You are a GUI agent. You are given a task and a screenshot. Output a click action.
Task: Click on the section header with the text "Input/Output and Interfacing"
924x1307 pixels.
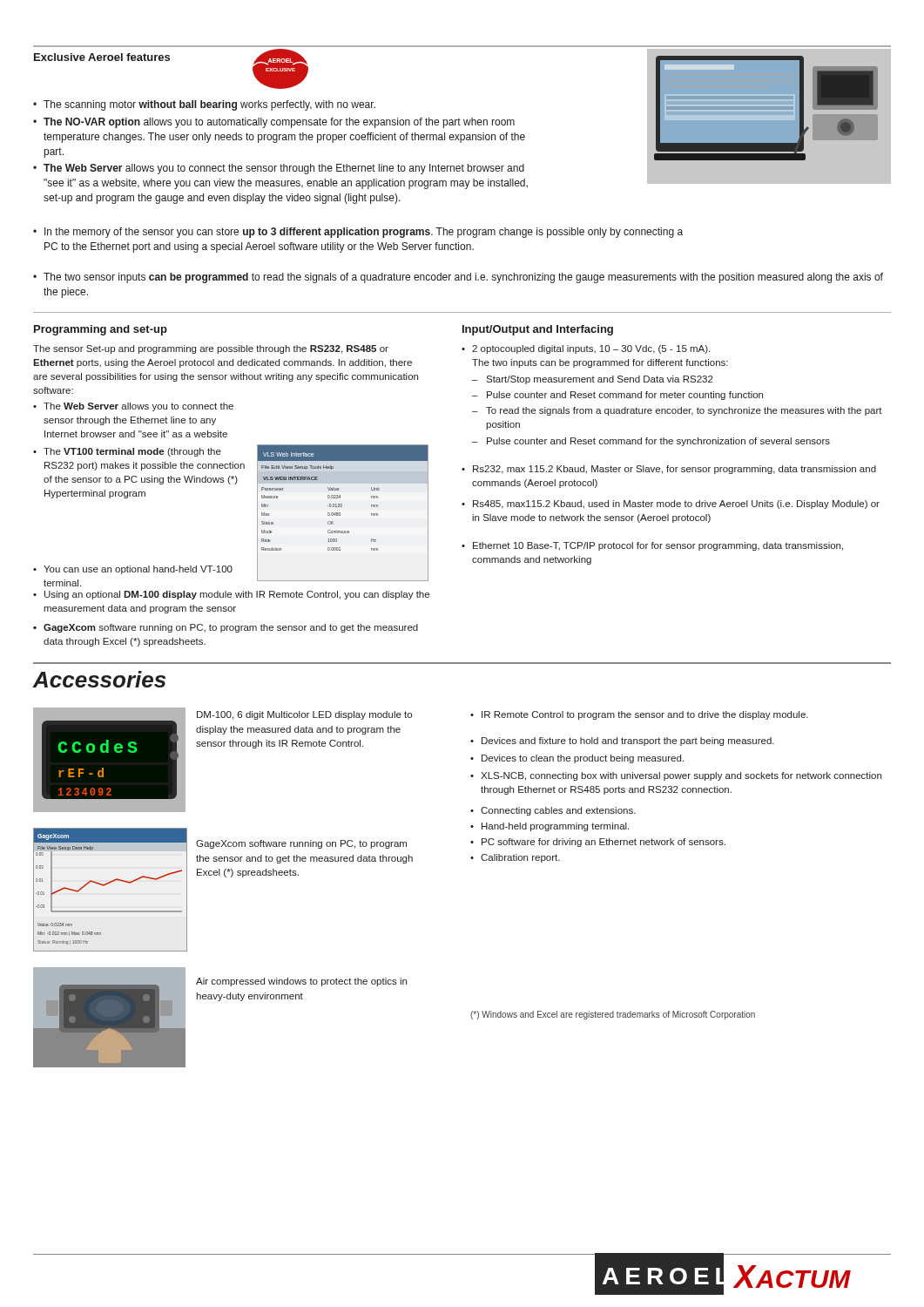(x=538, y=330)
